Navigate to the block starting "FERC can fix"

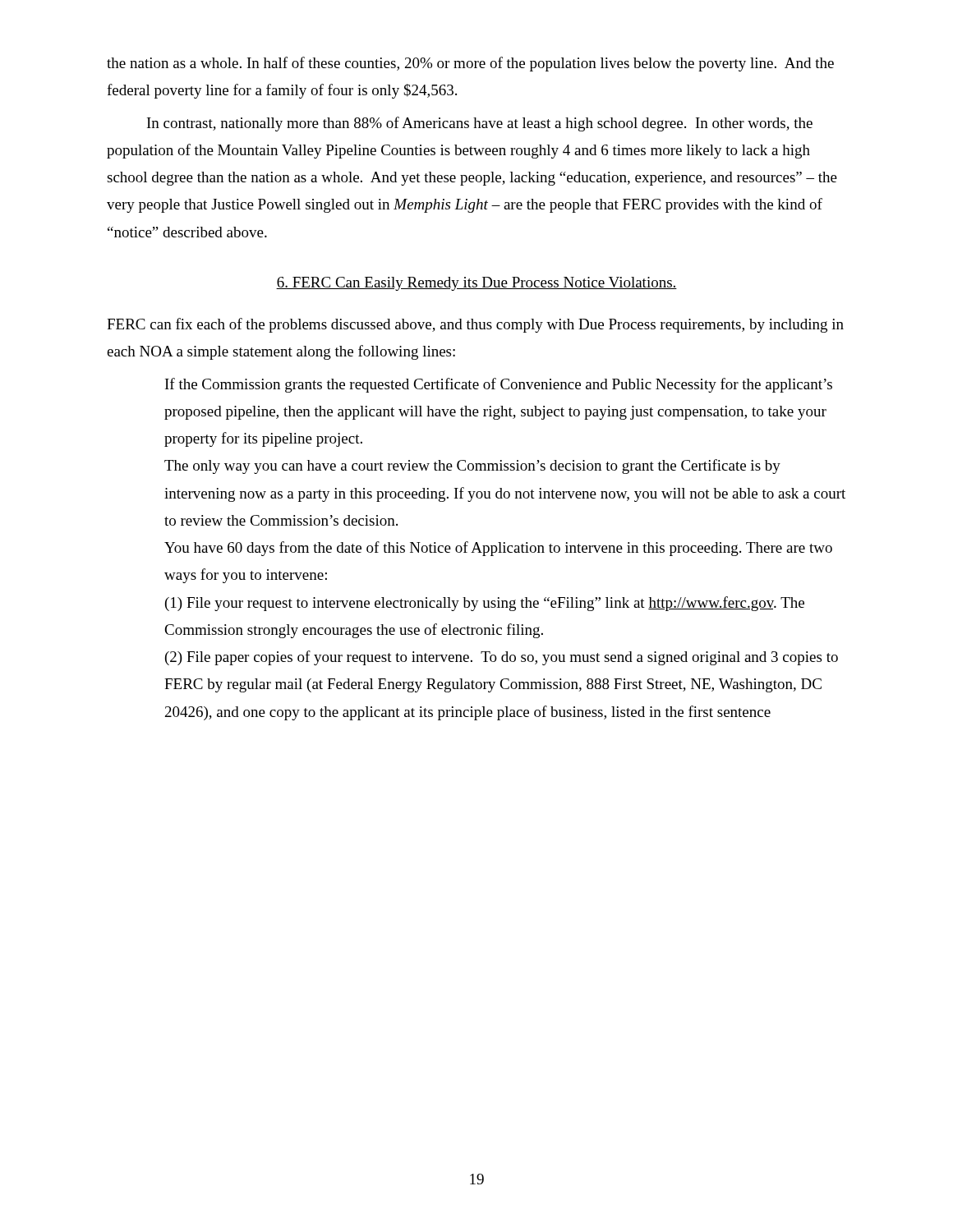tap(476, 338)
